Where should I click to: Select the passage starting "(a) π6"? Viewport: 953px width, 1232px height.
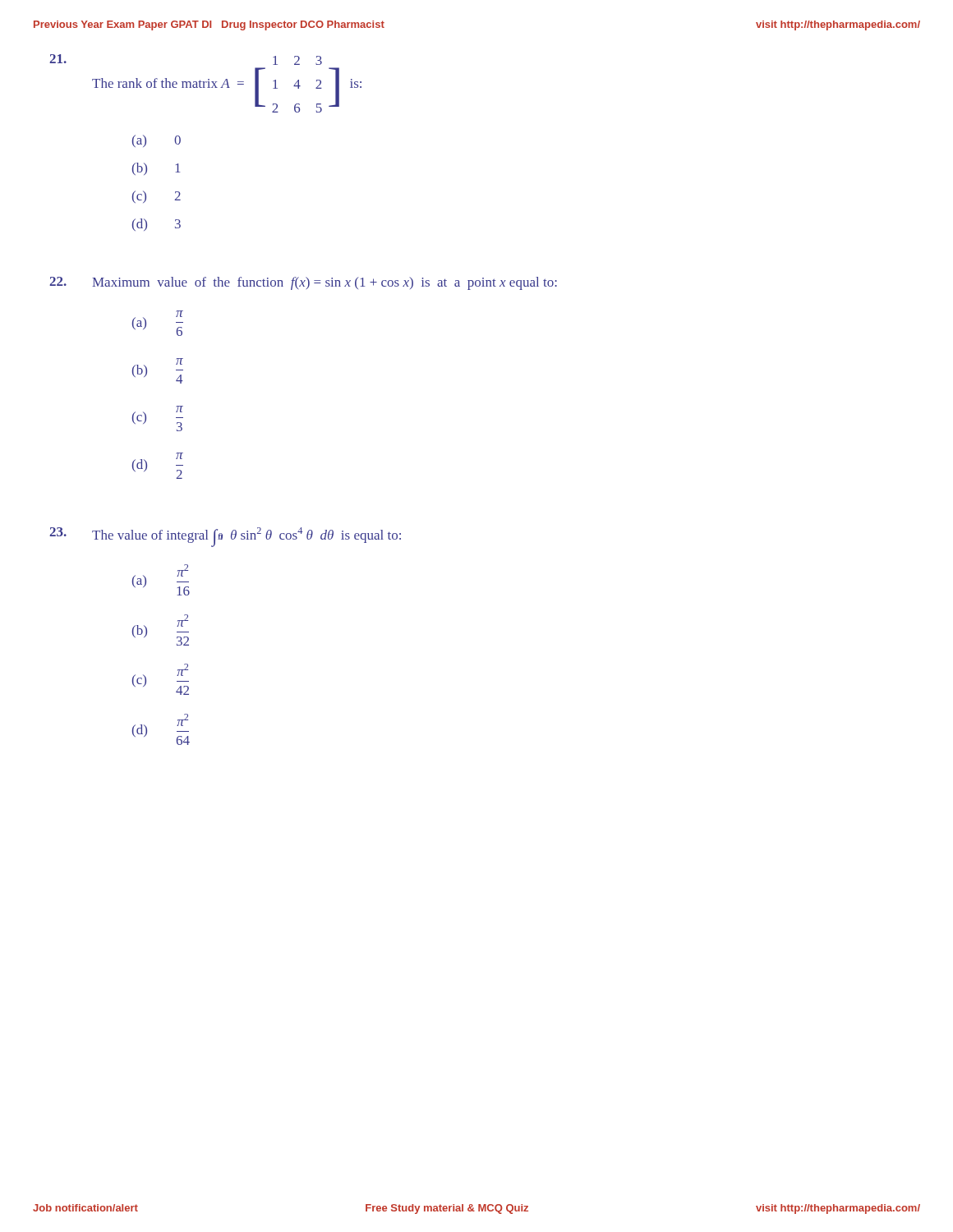158,323
